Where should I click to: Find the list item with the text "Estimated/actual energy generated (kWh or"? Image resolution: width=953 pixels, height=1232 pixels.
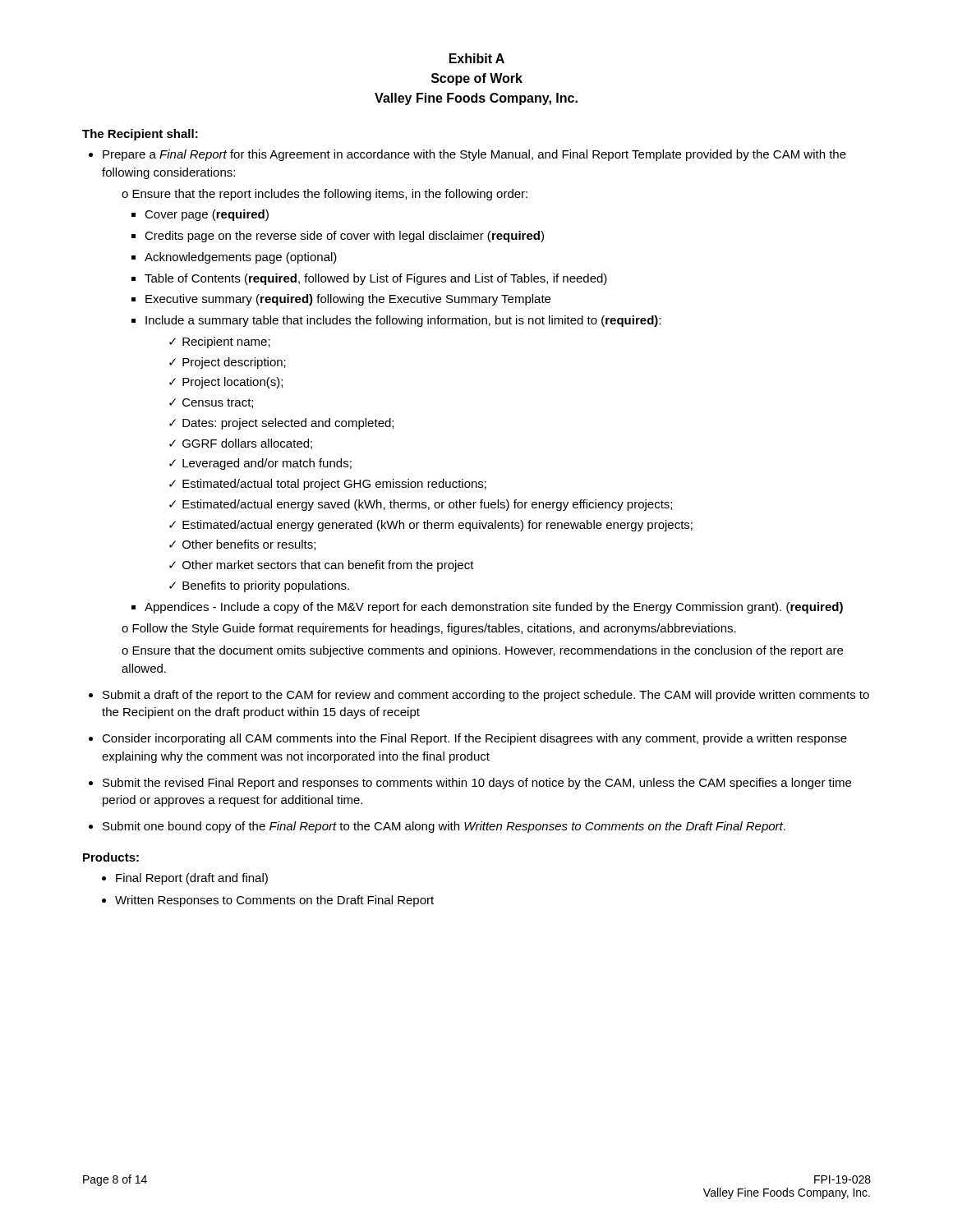438,524
